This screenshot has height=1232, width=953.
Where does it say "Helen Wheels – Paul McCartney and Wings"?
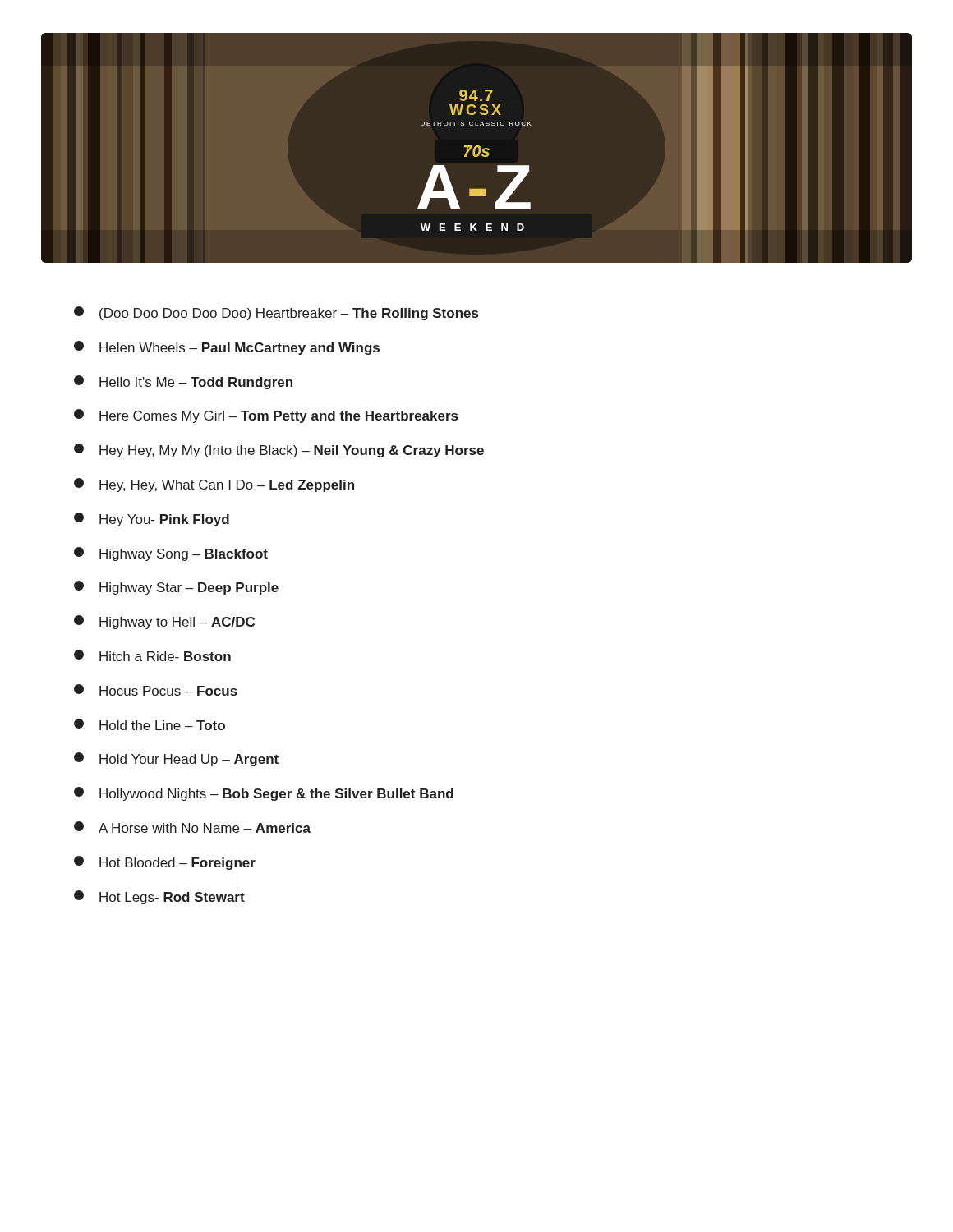pyautogui.click(x=227, y=348)
